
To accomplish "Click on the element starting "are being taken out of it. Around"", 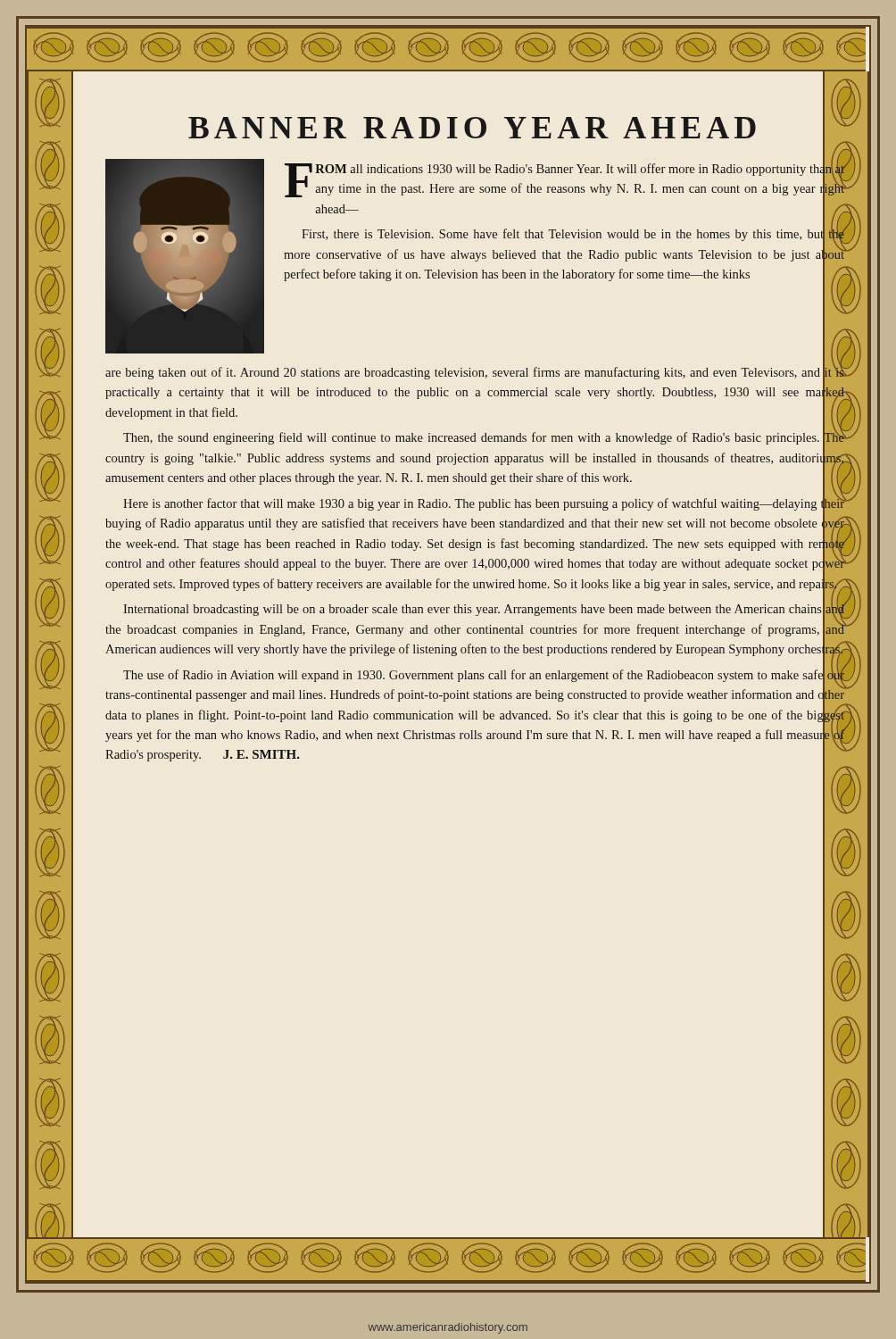I will tap(475, 564).
